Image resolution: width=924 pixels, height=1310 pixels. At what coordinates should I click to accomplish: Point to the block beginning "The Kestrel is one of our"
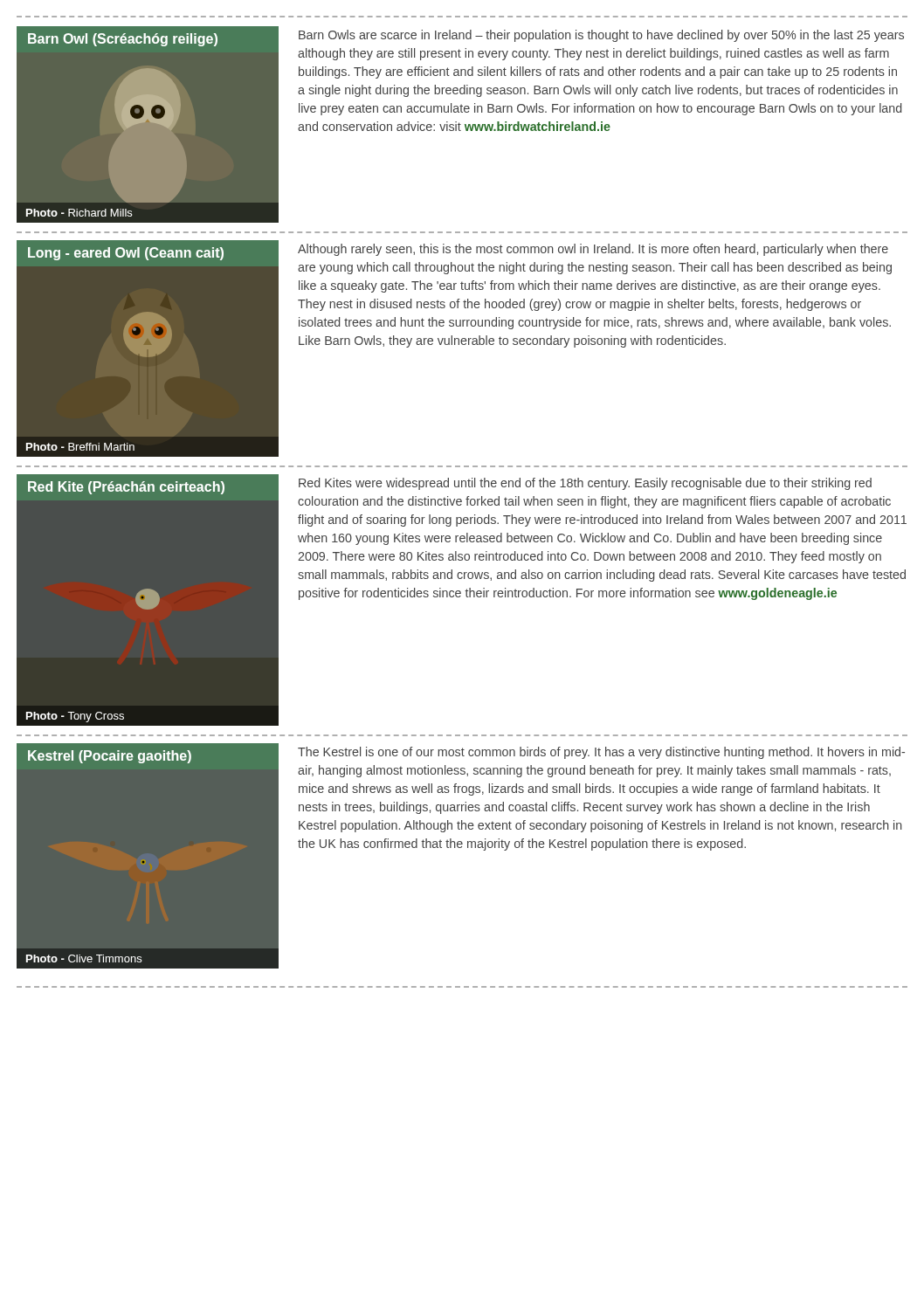602,798
